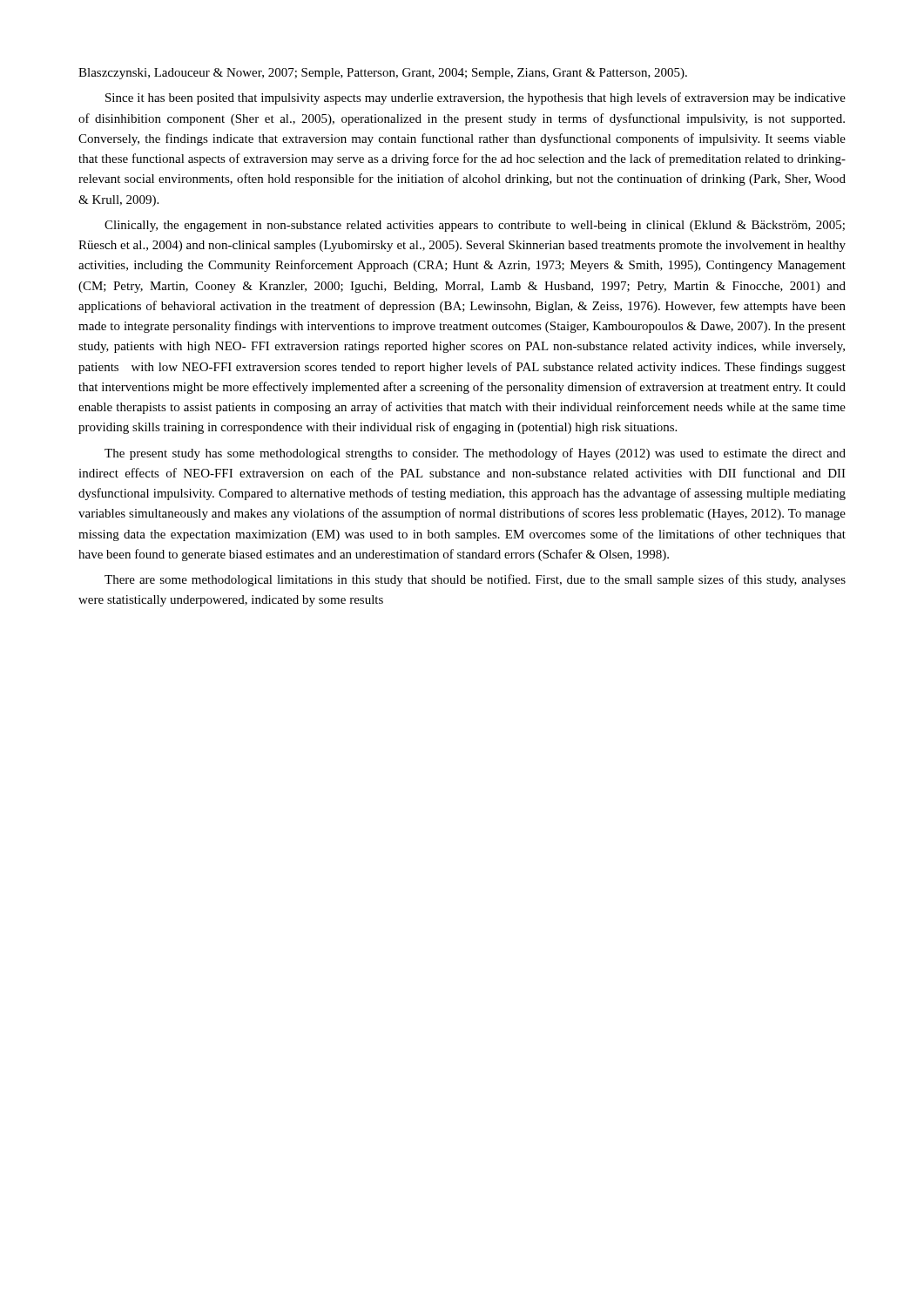
Task: Locate the block of text that opens with "Since it has been posited that impulsivity"
Action: [x=462, y=148]
